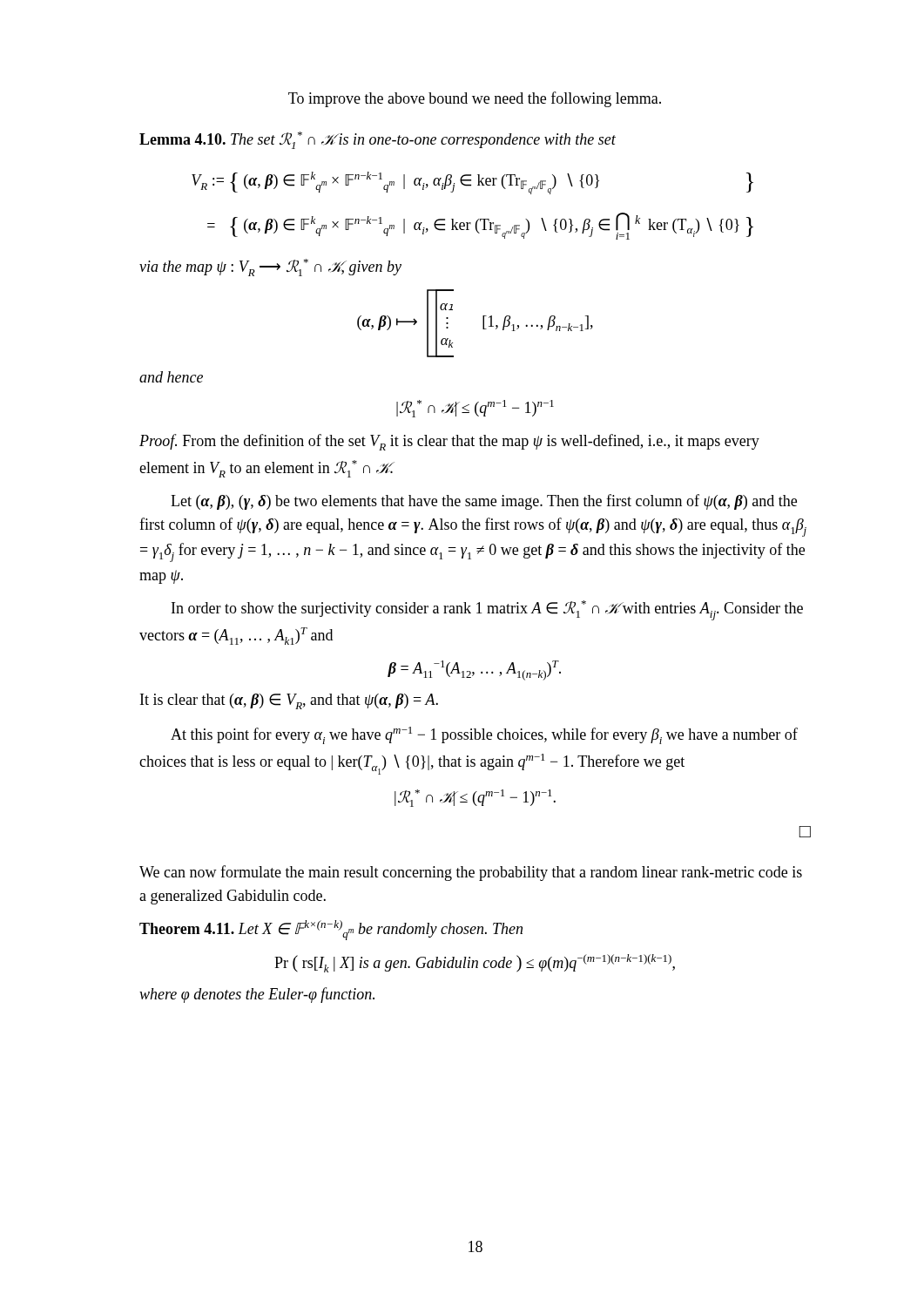Click where it says "and hence"
The width and height of the screenshot is (924, 1307).
click(171, 377)
